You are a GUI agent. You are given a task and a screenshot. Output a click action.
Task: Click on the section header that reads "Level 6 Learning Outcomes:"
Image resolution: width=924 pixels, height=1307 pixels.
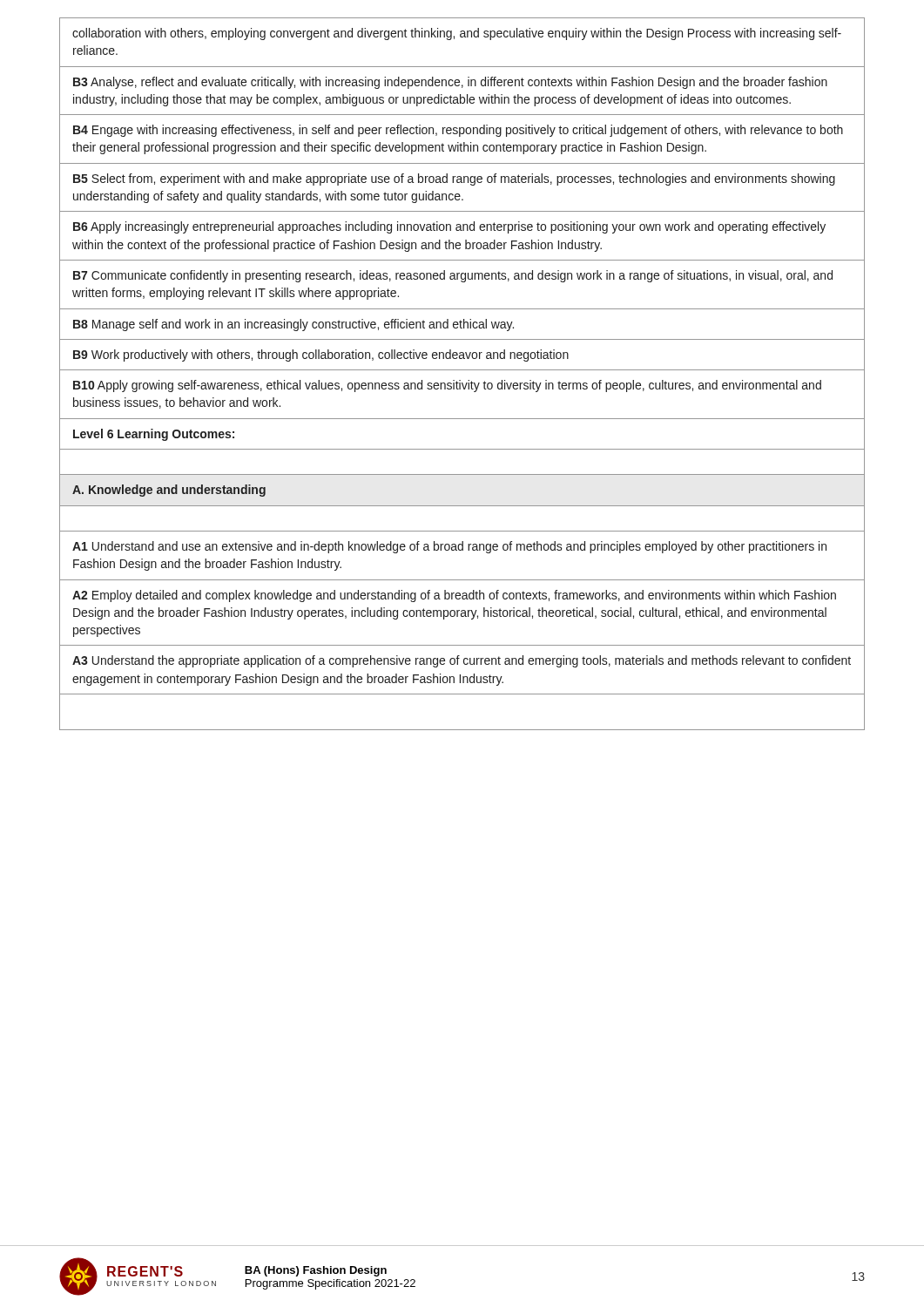coord(154,434)
